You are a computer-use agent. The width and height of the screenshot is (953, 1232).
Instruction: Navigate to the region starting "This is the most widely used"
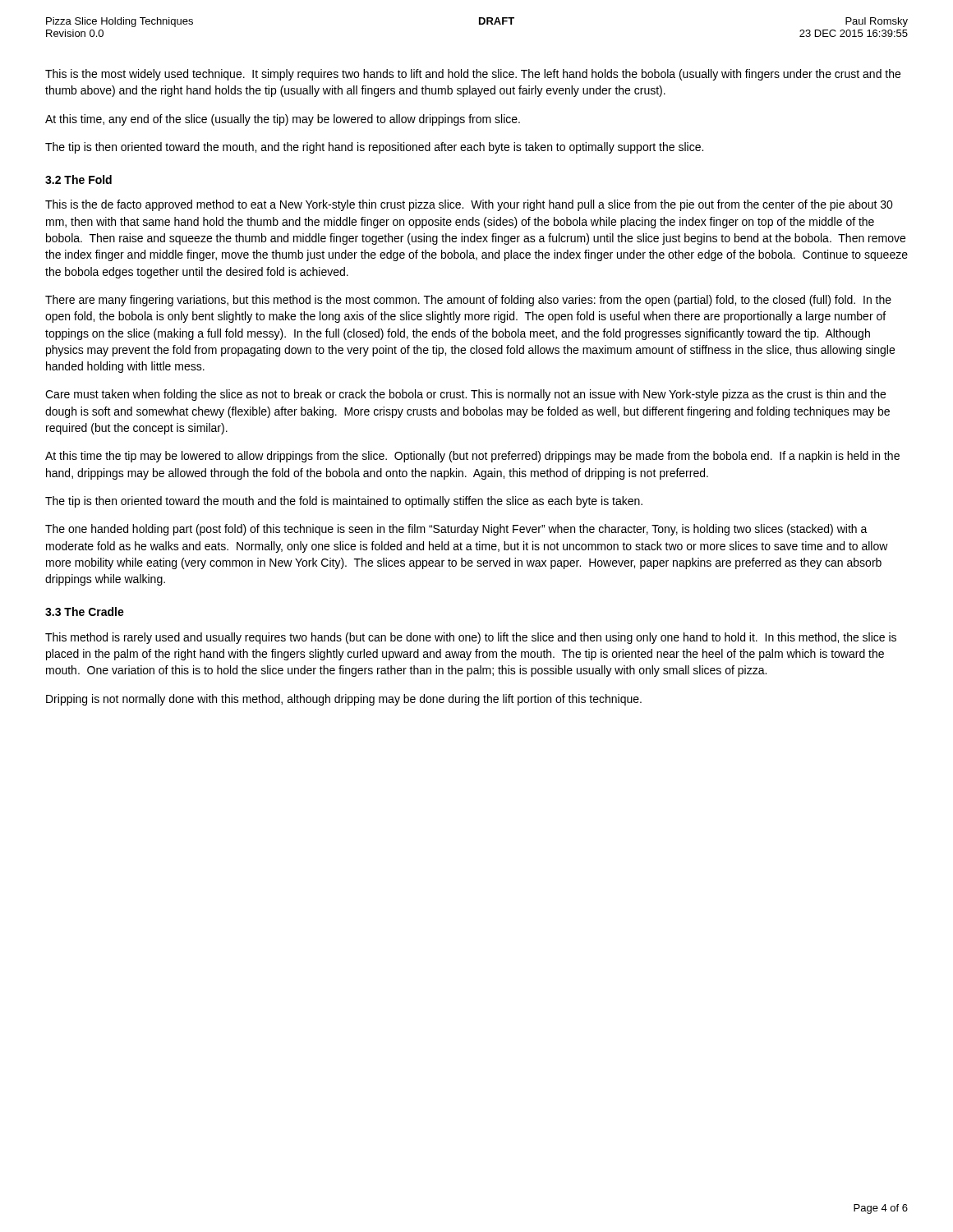476,82
